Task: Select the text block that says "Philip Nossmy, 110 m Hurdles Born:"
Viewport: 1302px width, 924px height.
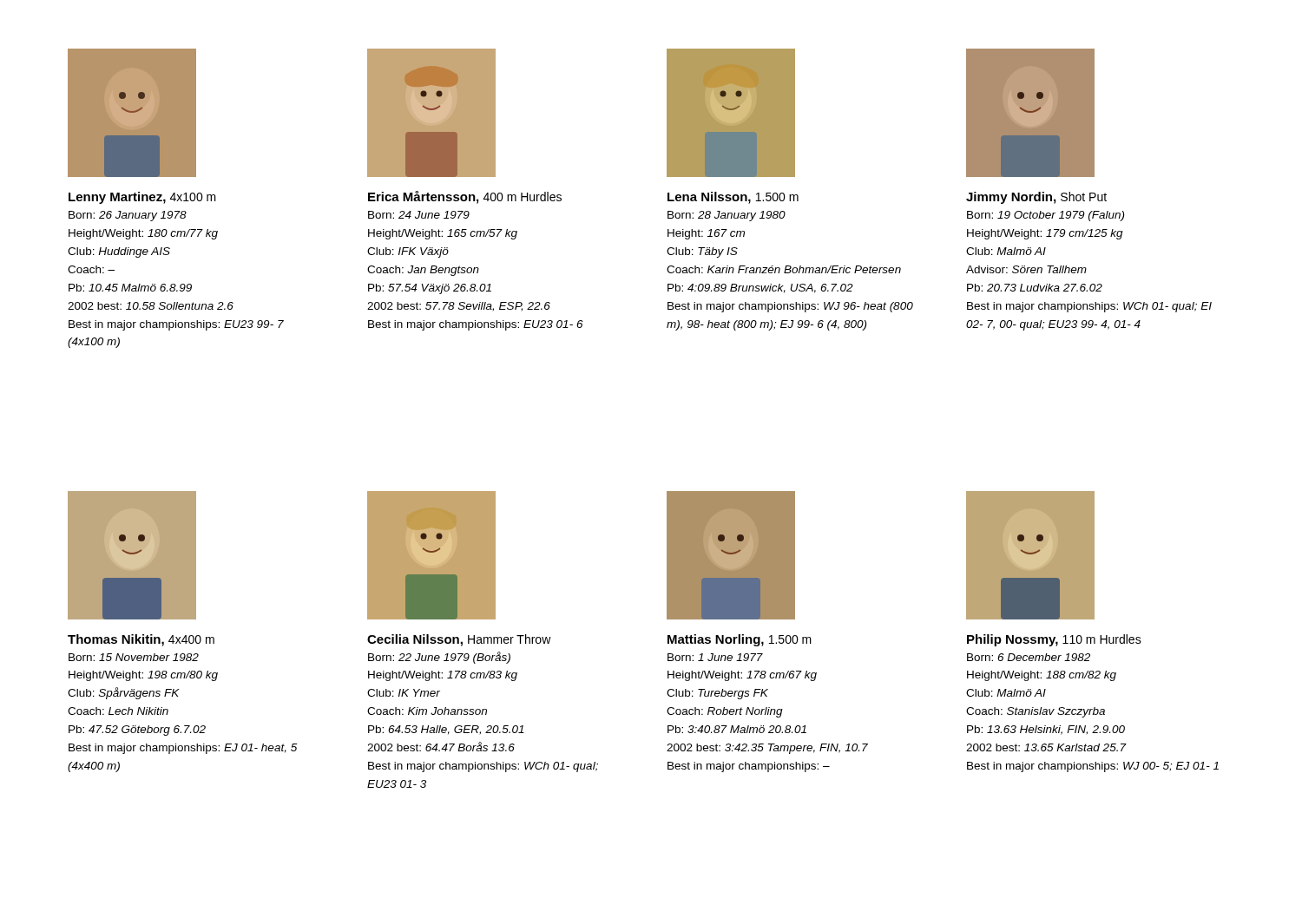Action: (1096, 633)
